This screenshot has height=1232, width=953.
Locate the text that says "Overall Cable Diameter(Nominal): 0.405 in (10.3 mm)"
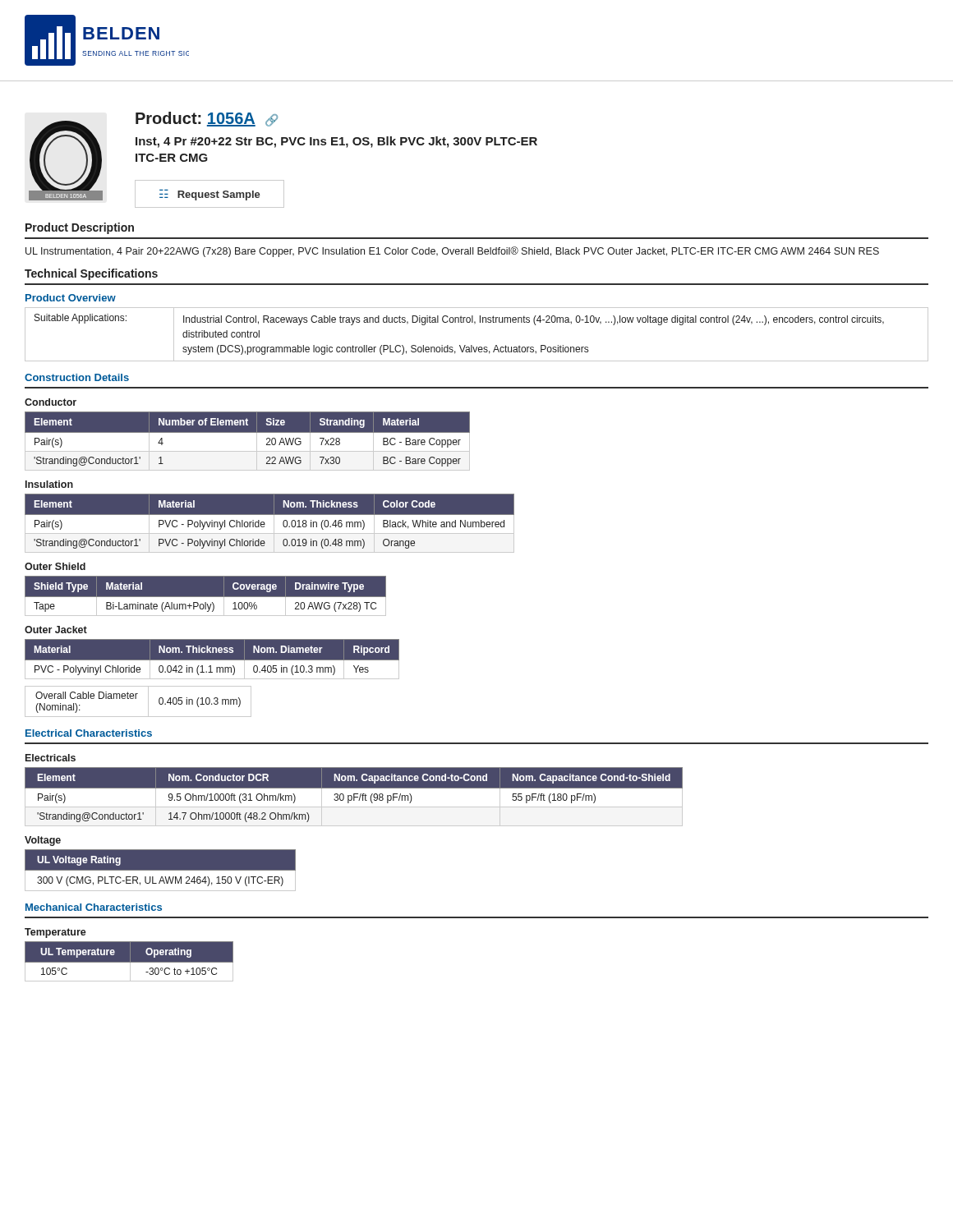tap(138, 702)
